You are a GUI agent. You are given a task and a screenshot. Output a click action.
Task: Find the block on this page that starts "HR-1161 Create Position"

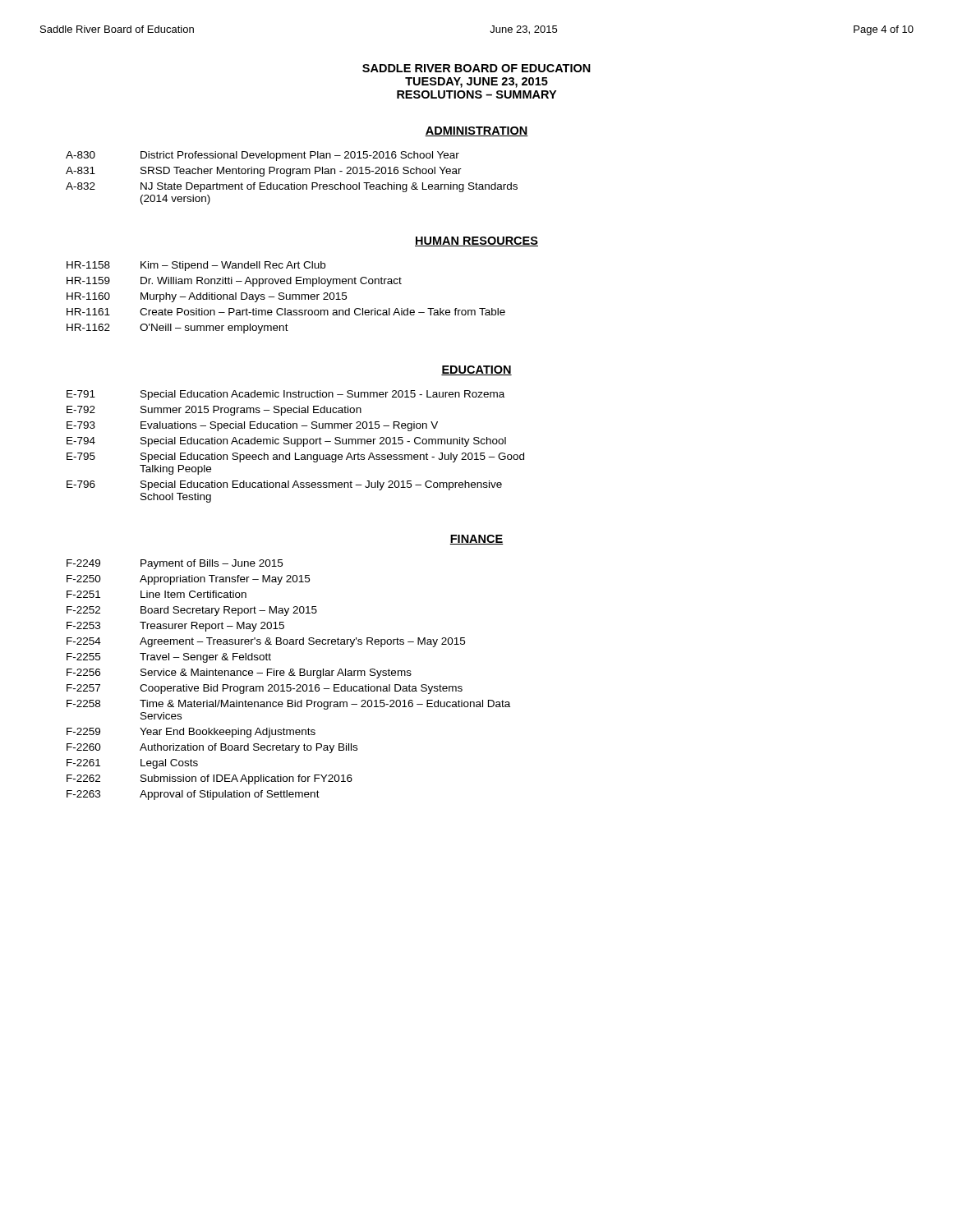476,312
